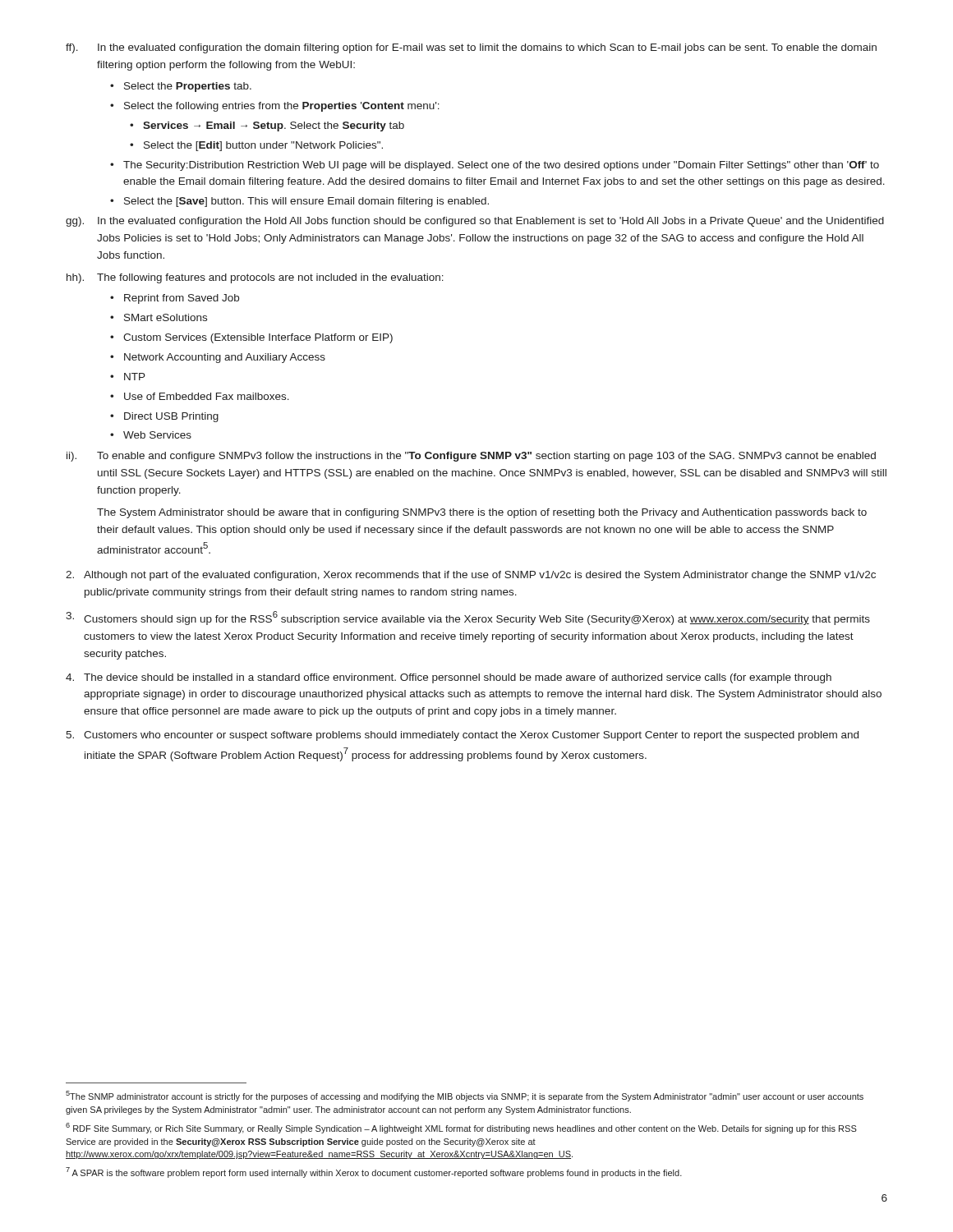953x1232 pixels.
Task: Locate the passage starting "2. Although not part of"
Action: tap(476, 584)
